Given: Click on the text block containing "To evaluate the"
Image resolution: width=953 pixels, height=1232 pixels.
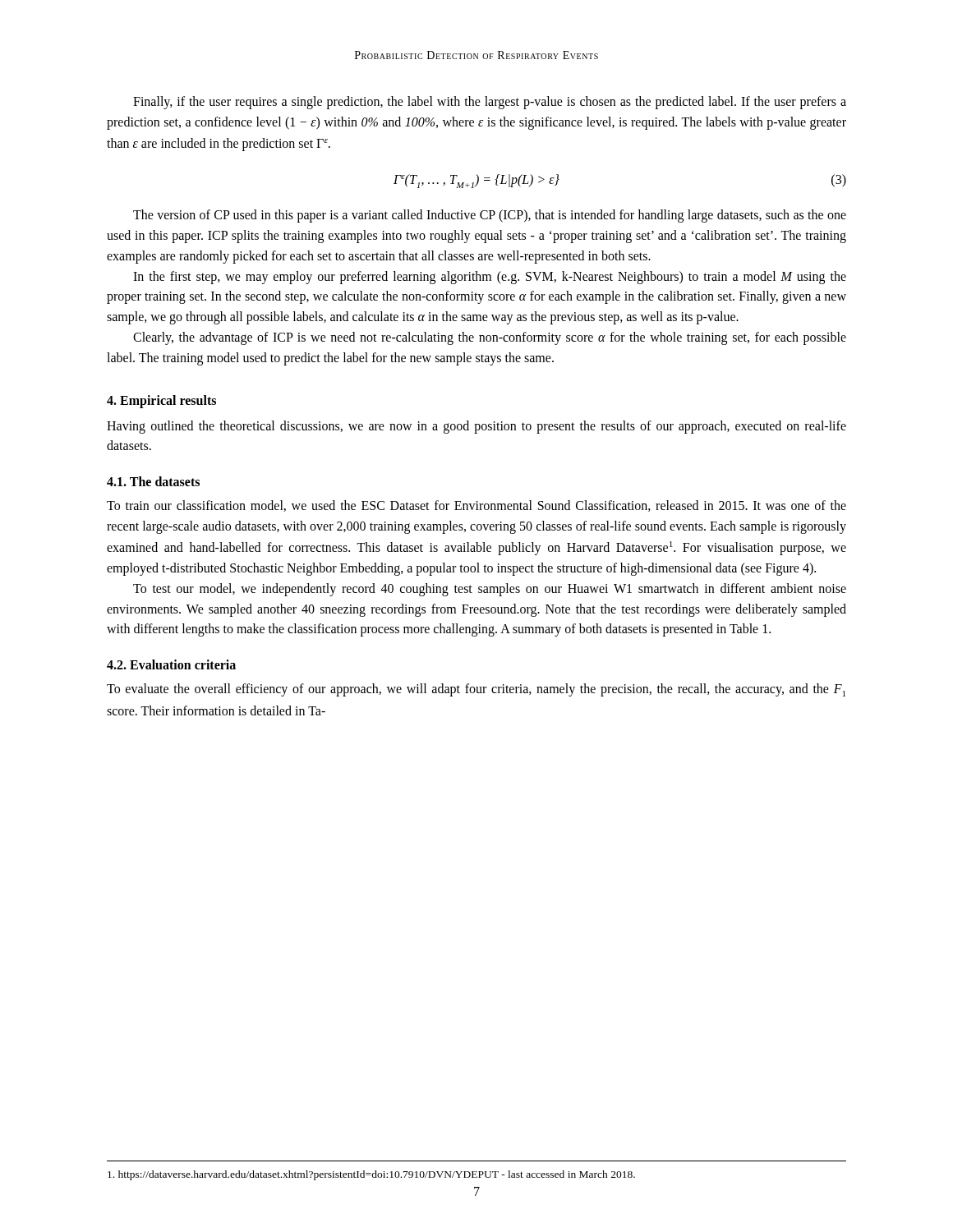Looking at the screenshot, I should [x=476, y=700].
